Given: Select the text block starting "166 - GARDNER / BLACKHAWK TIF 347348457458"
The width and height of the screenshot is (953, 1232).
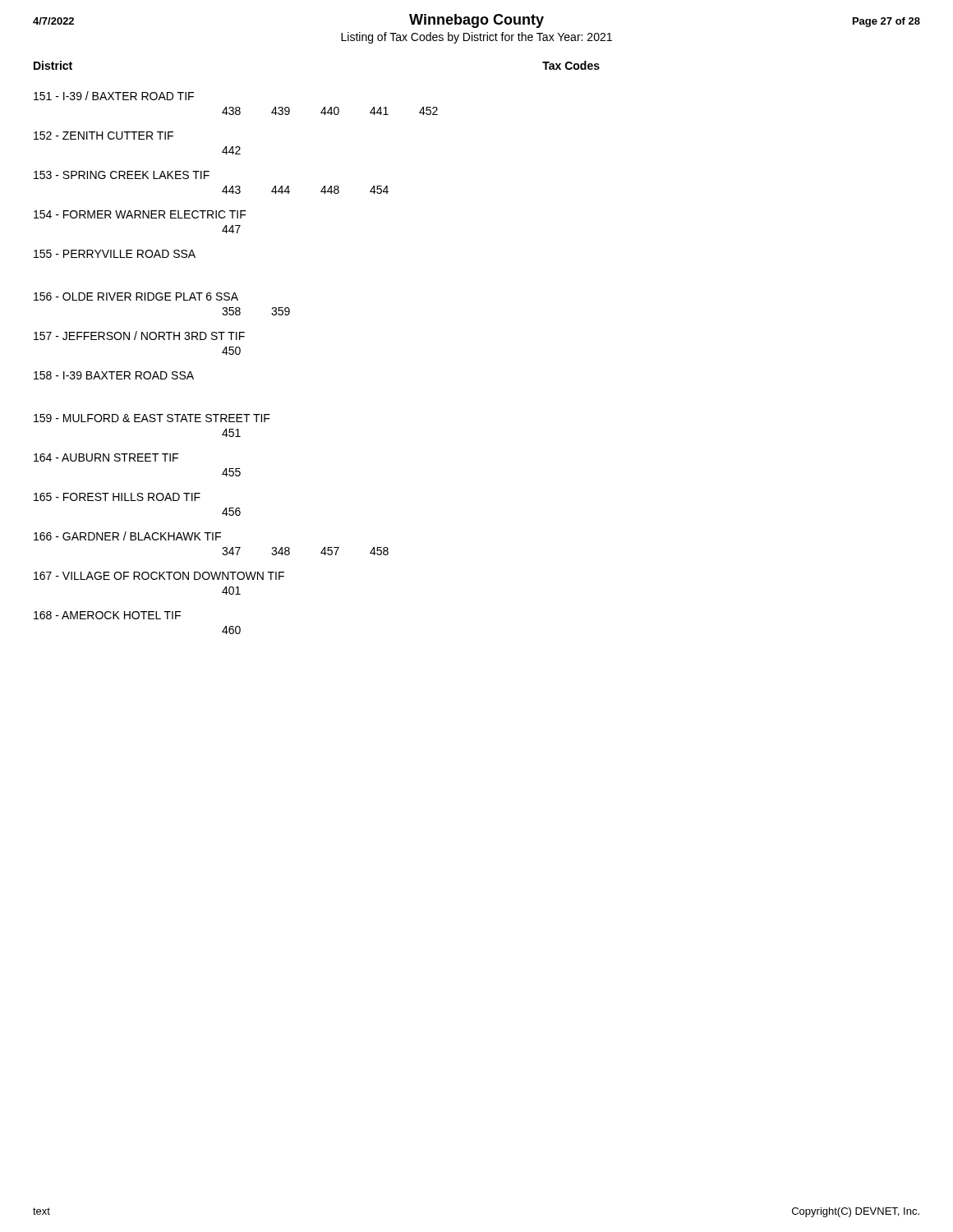Looking at the screenshot, I should point(127,536).
